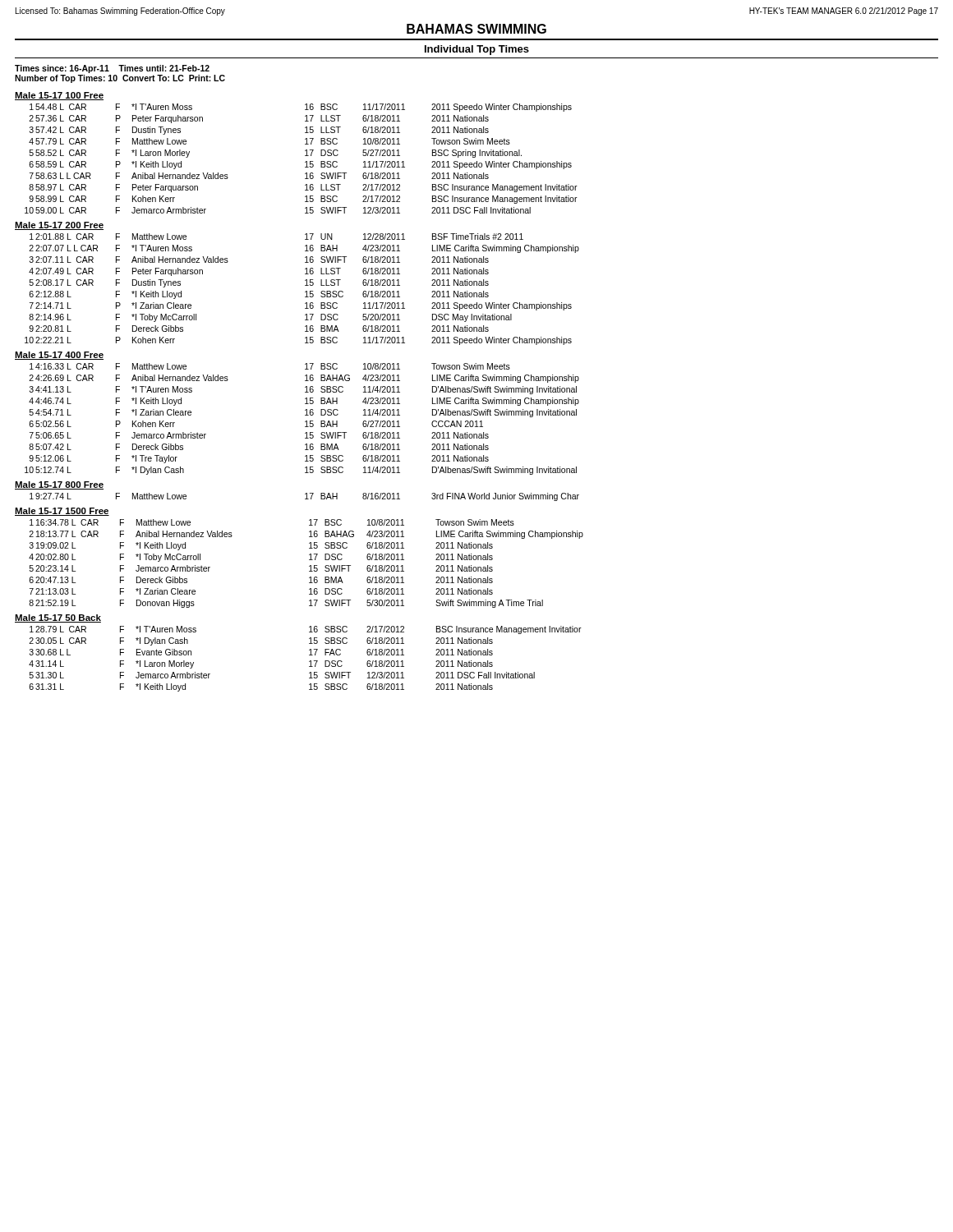
Task: Select the section header with the text "Male 15-17 800 Free"
Action: [59, 485]
